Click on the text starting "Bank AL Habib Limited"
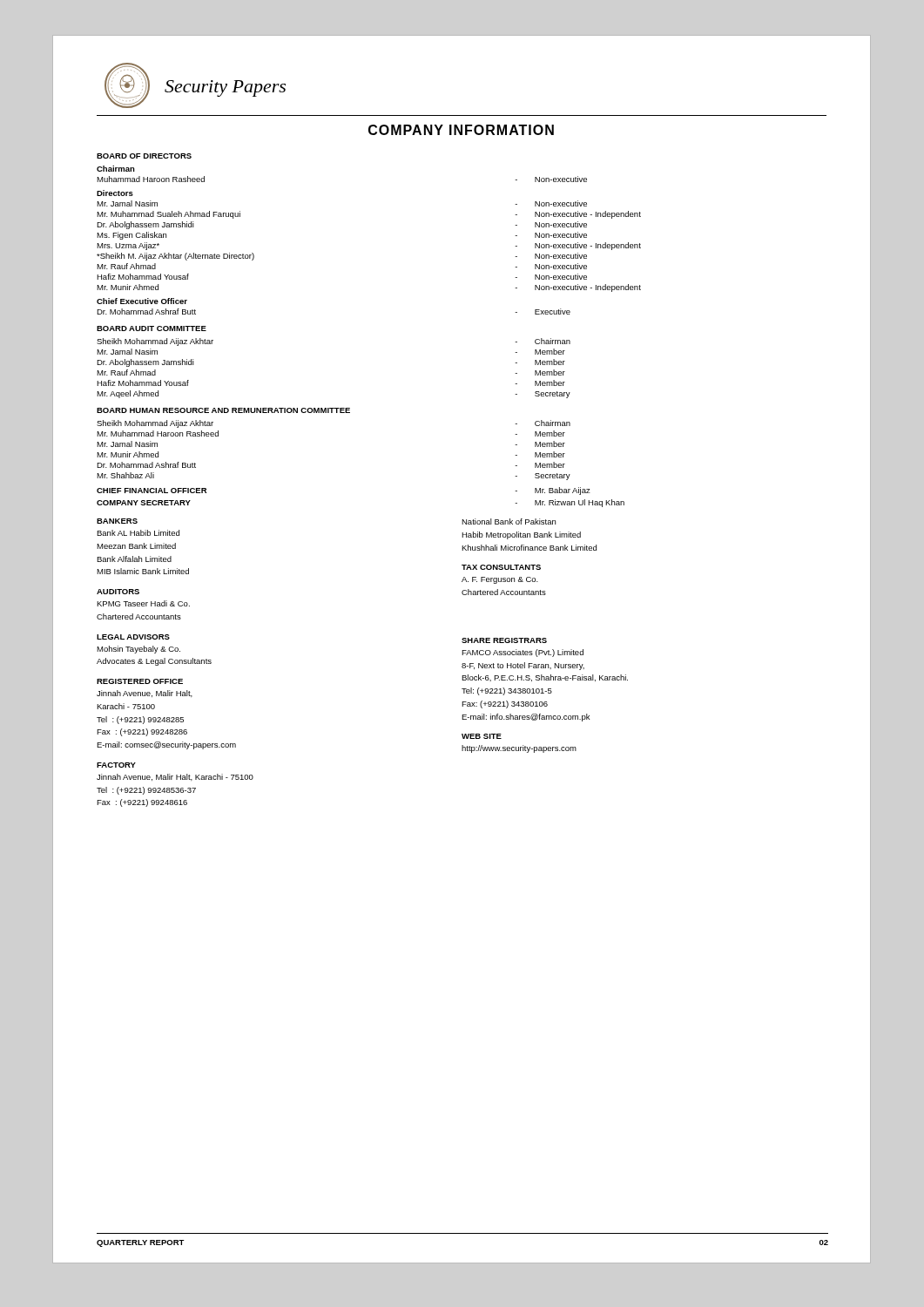Image resolution: width=924 pixels, height=1307 pixels. click(x=138, y=533)
